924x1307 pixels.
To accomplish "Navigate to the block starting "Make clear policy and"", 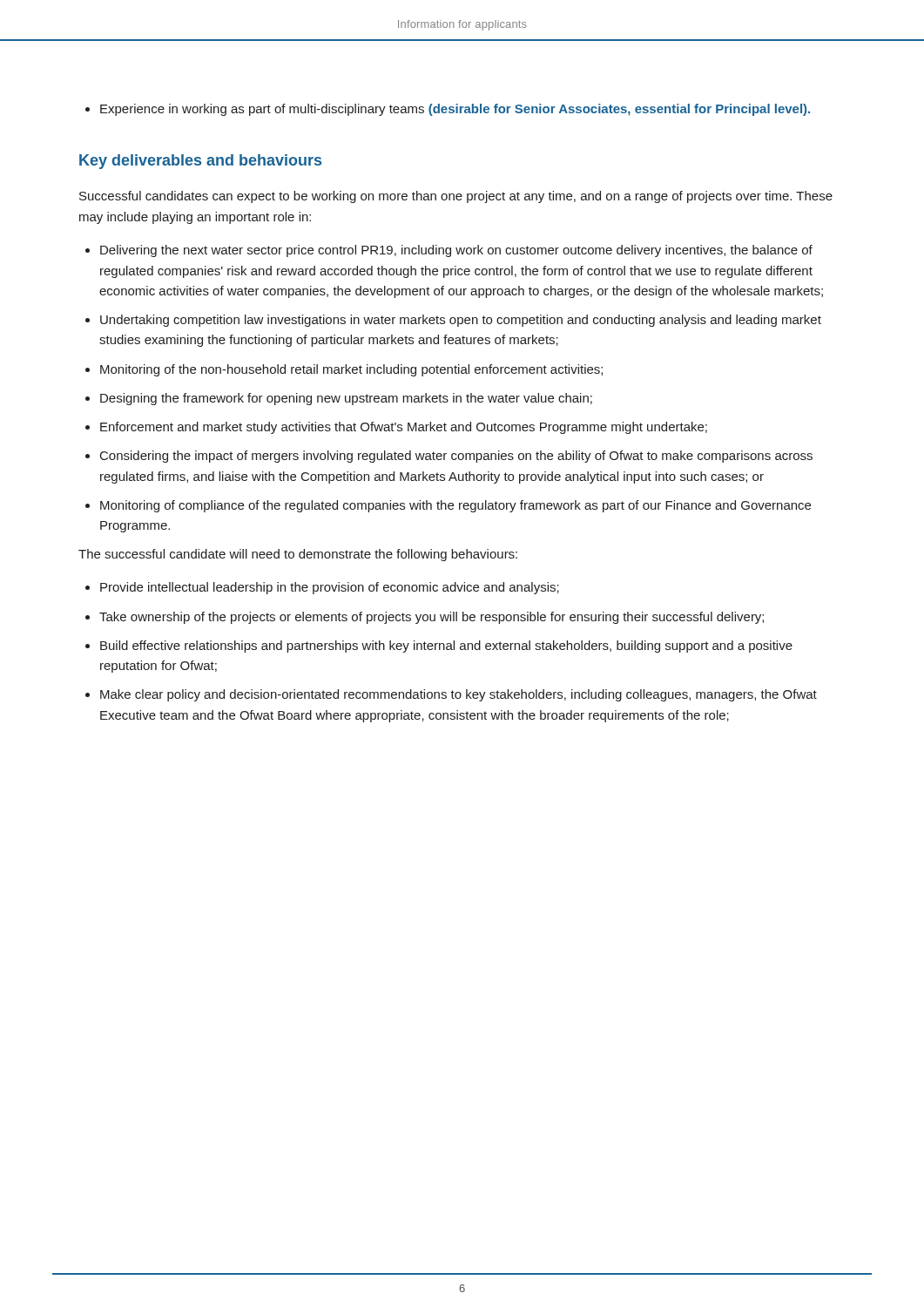I will pos(458,704).
